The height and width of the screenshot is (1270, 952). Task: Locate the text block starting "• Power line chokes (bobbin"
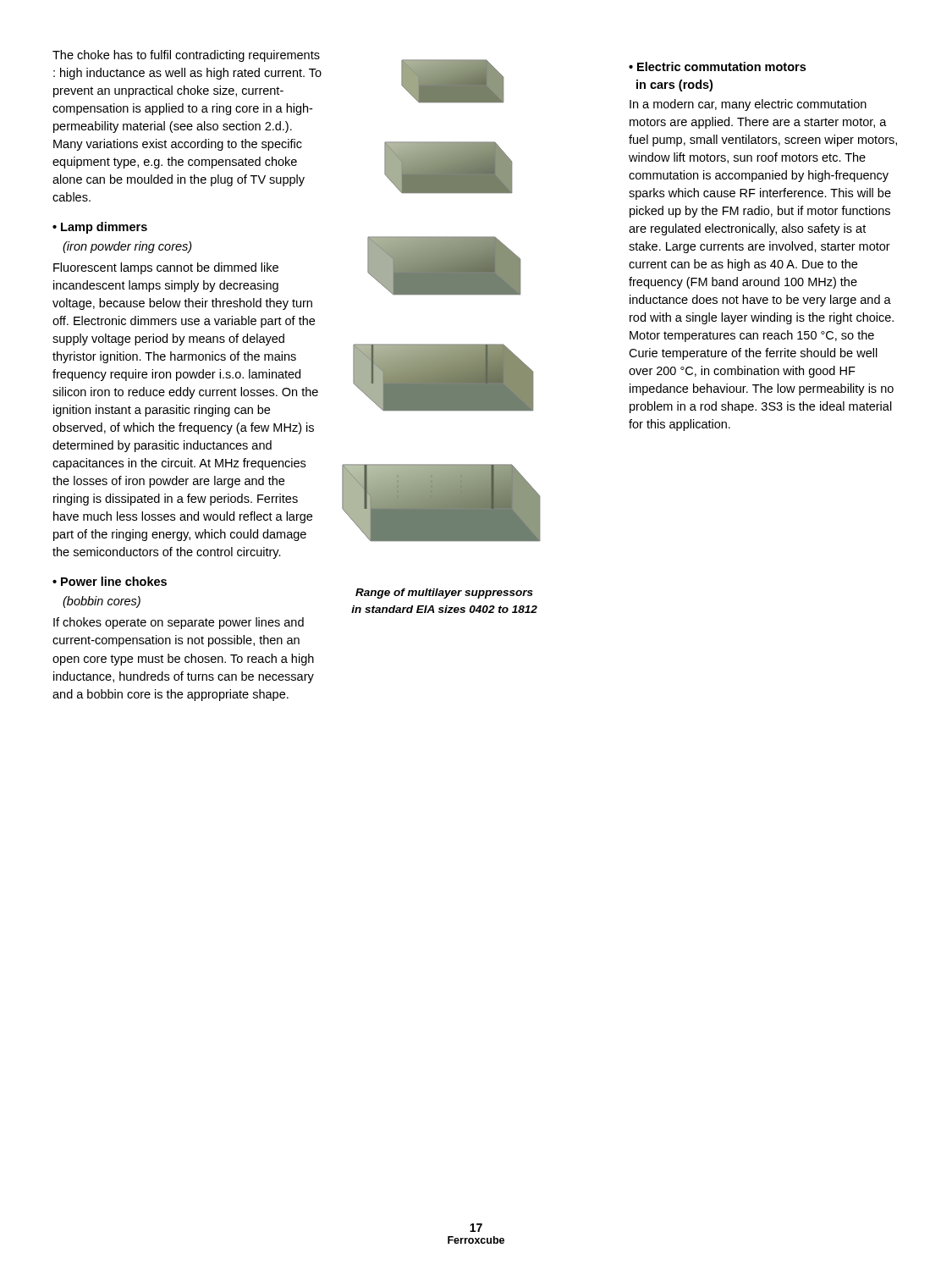tap(188, 638)
